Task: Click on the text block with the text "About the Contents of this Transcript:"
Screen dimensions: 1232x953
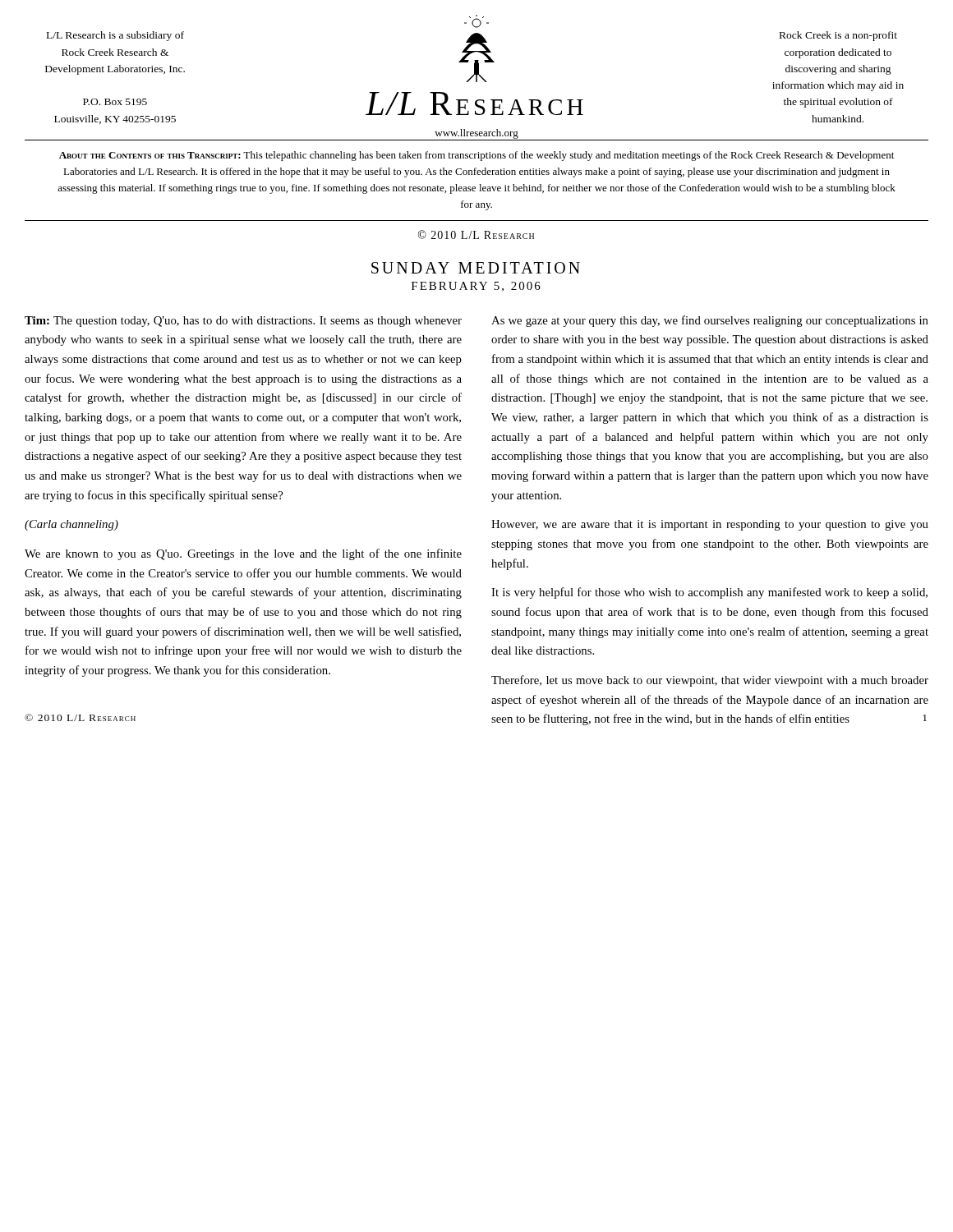Action: (476, 180)
